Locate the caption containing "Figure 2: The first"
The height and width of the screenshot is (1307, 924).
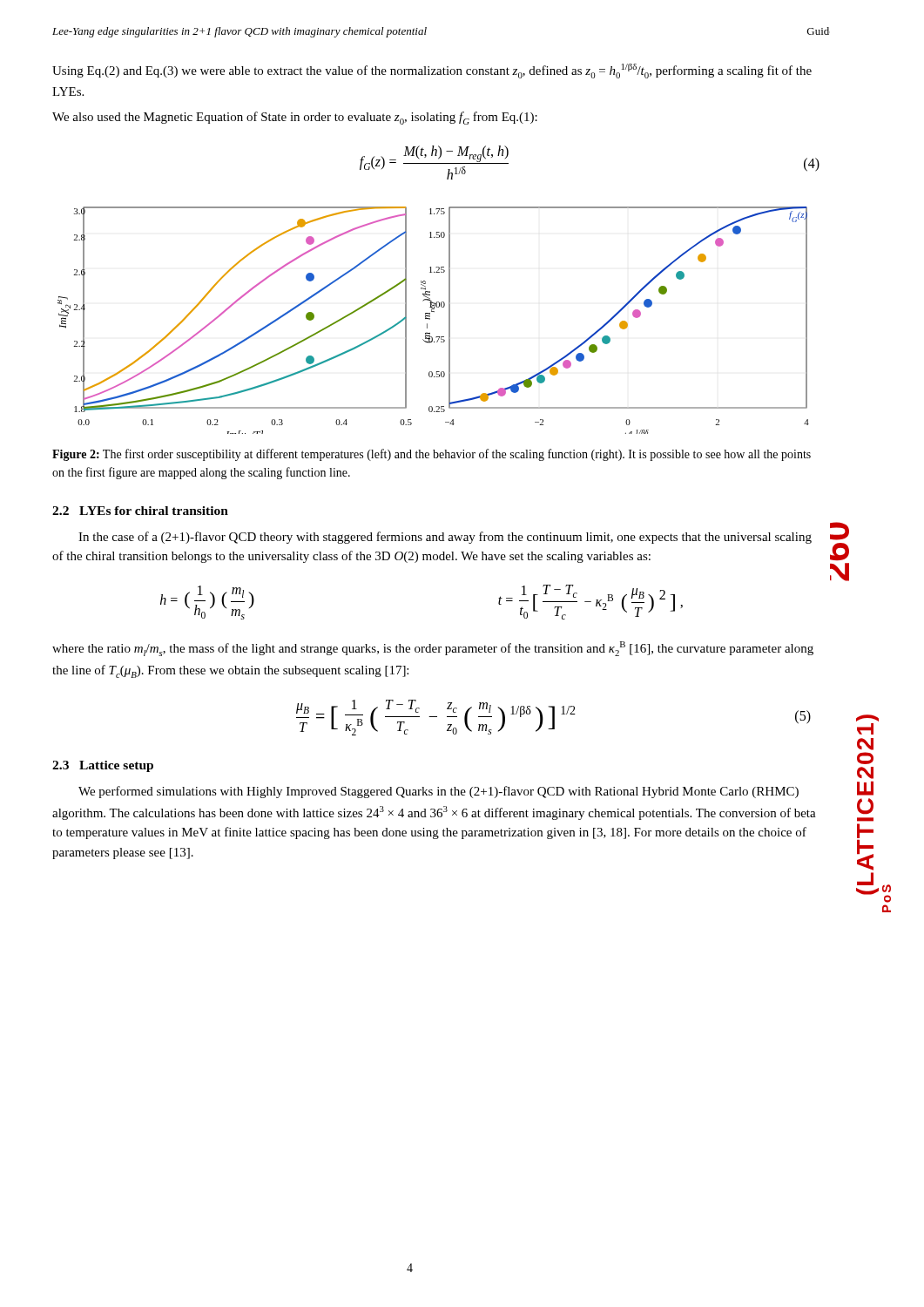tap(432, 464)
